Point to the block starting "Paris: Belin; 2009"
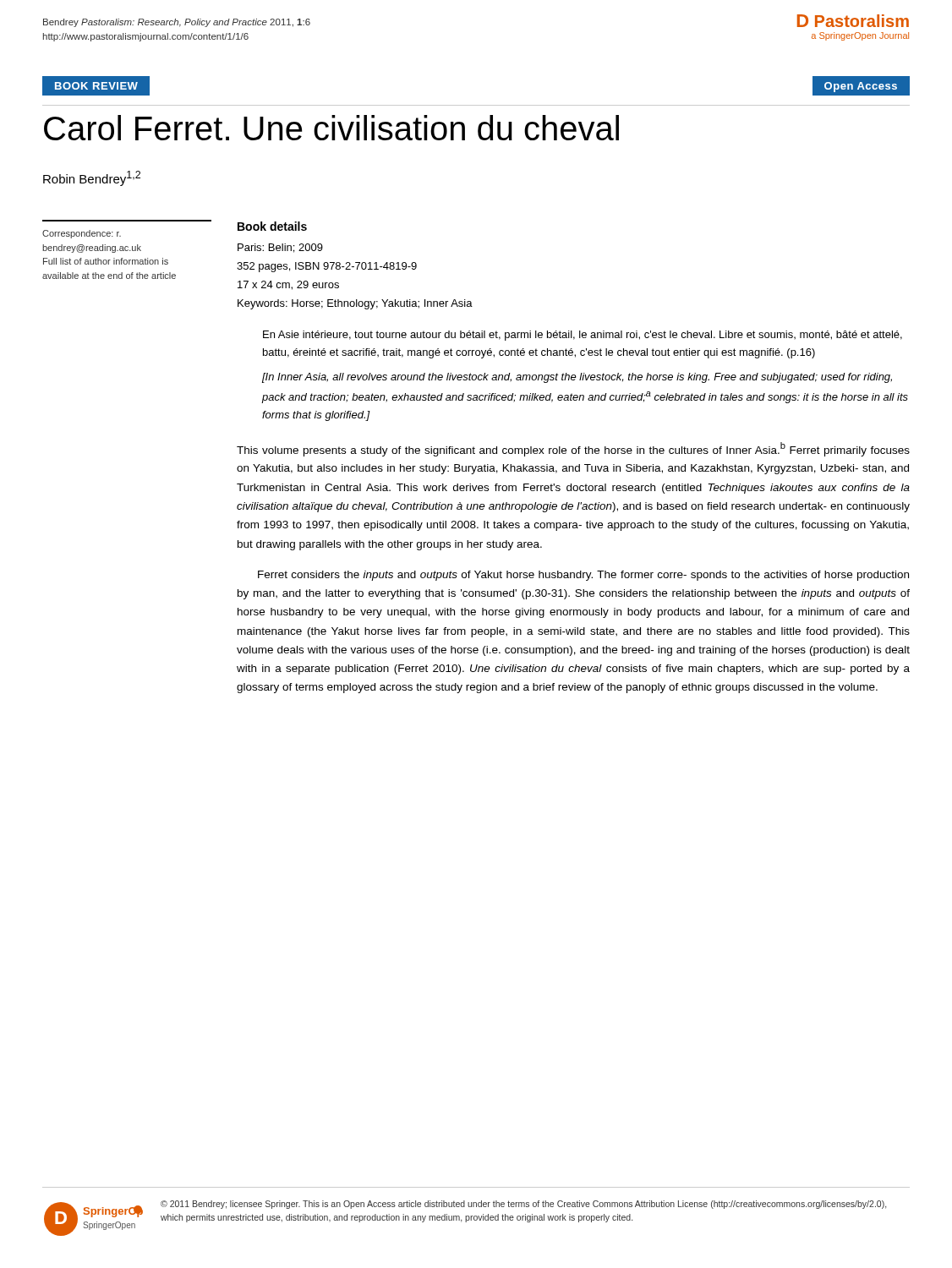 [354, 275]
